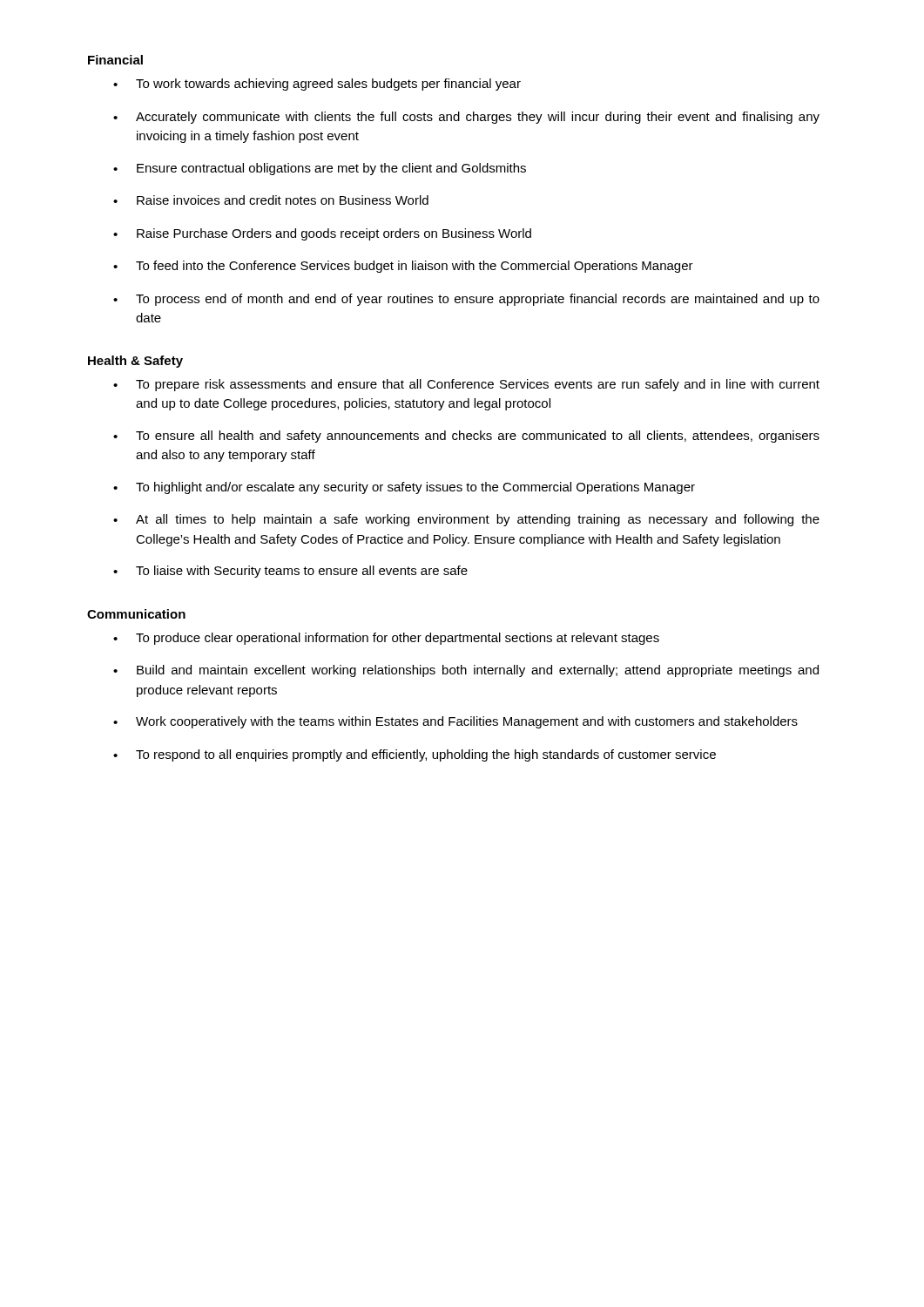Locate the list item that says "• To process end of"

pyautogui.click(x=466, y=308)
